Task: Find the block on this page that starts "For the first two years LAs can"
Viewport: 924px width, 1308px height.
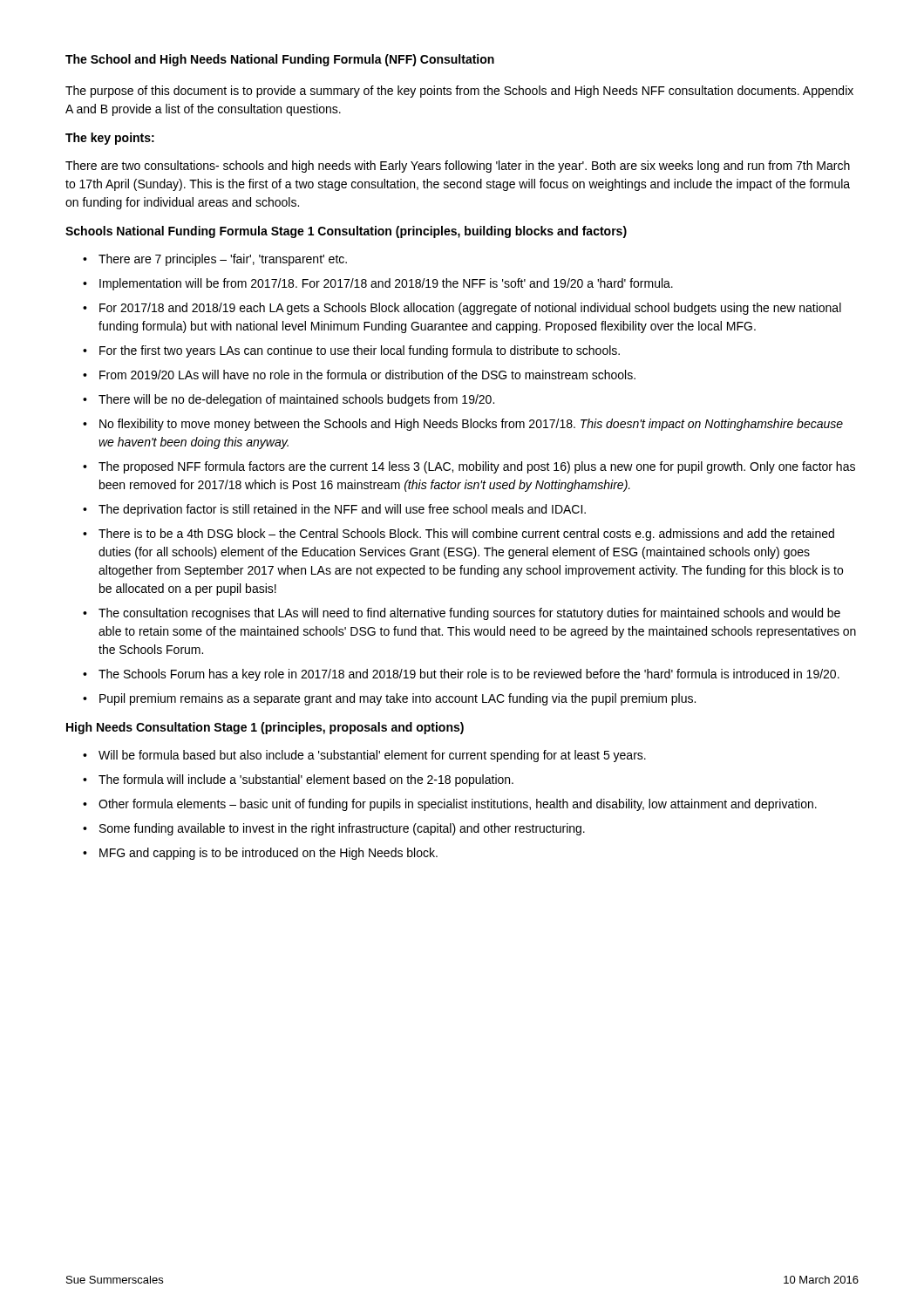Action: point(462,351)
